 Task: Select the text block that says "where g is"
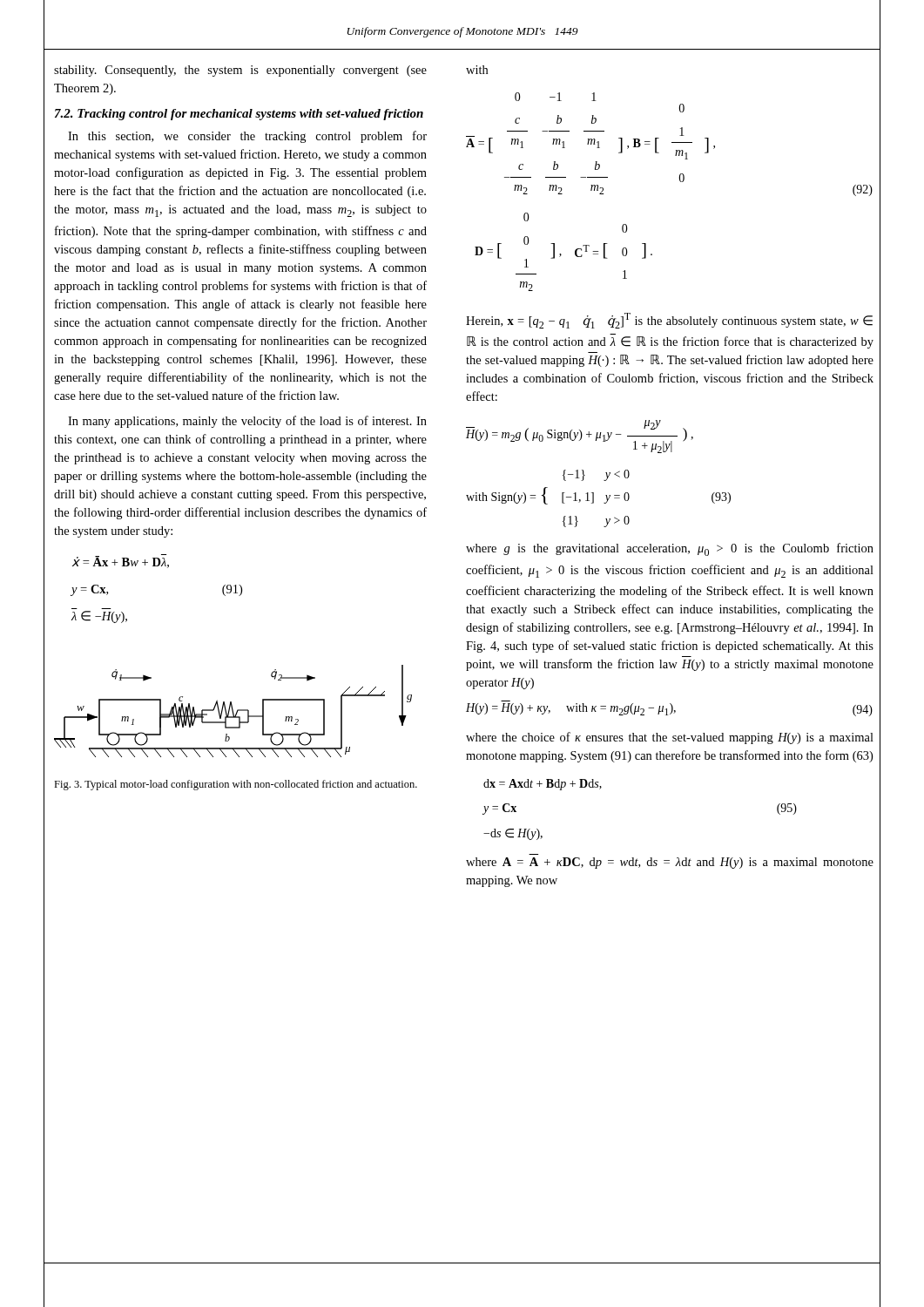670,615
